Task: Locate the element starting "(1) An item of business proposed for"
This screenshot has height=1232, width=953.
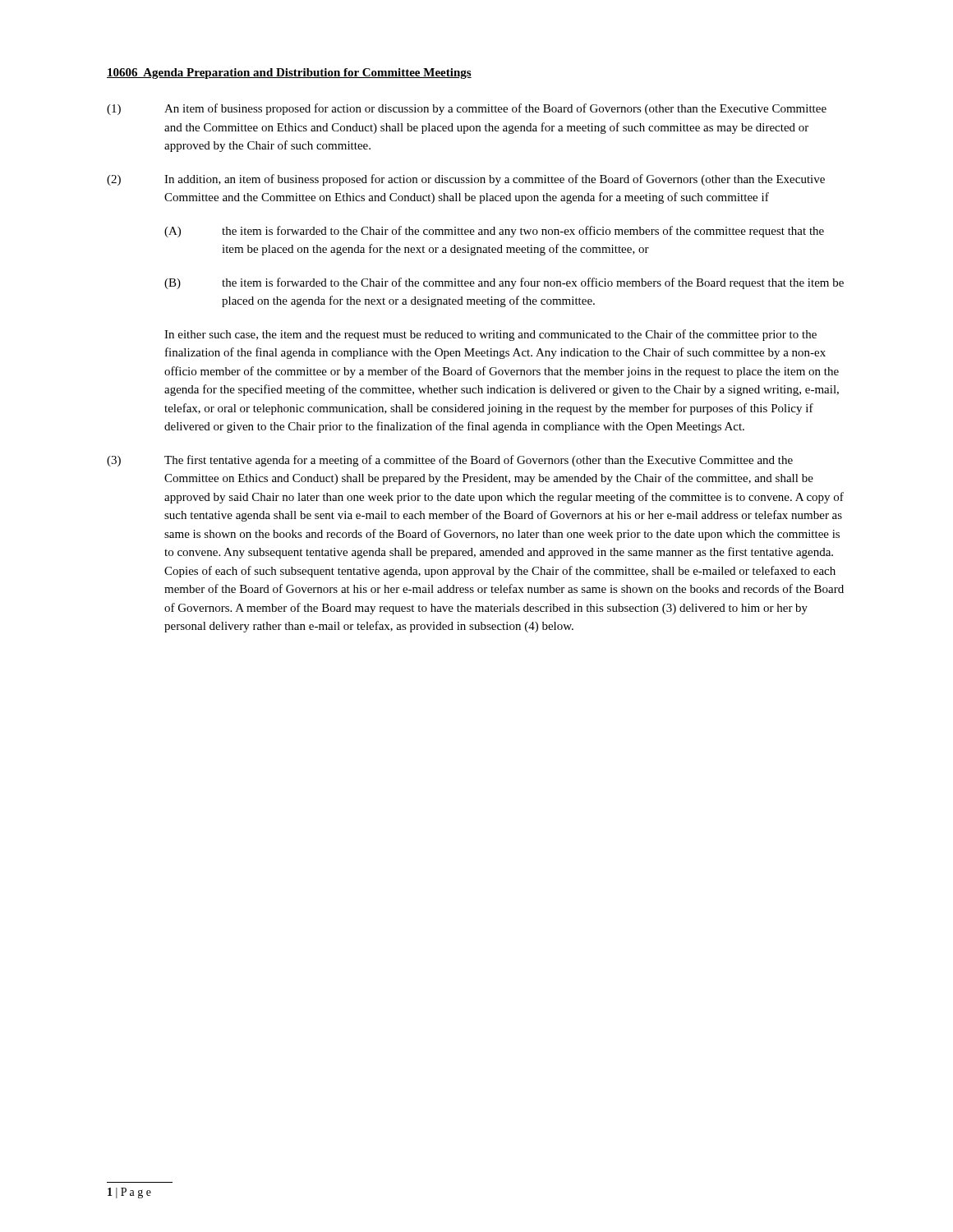Action: pos(476,127)
